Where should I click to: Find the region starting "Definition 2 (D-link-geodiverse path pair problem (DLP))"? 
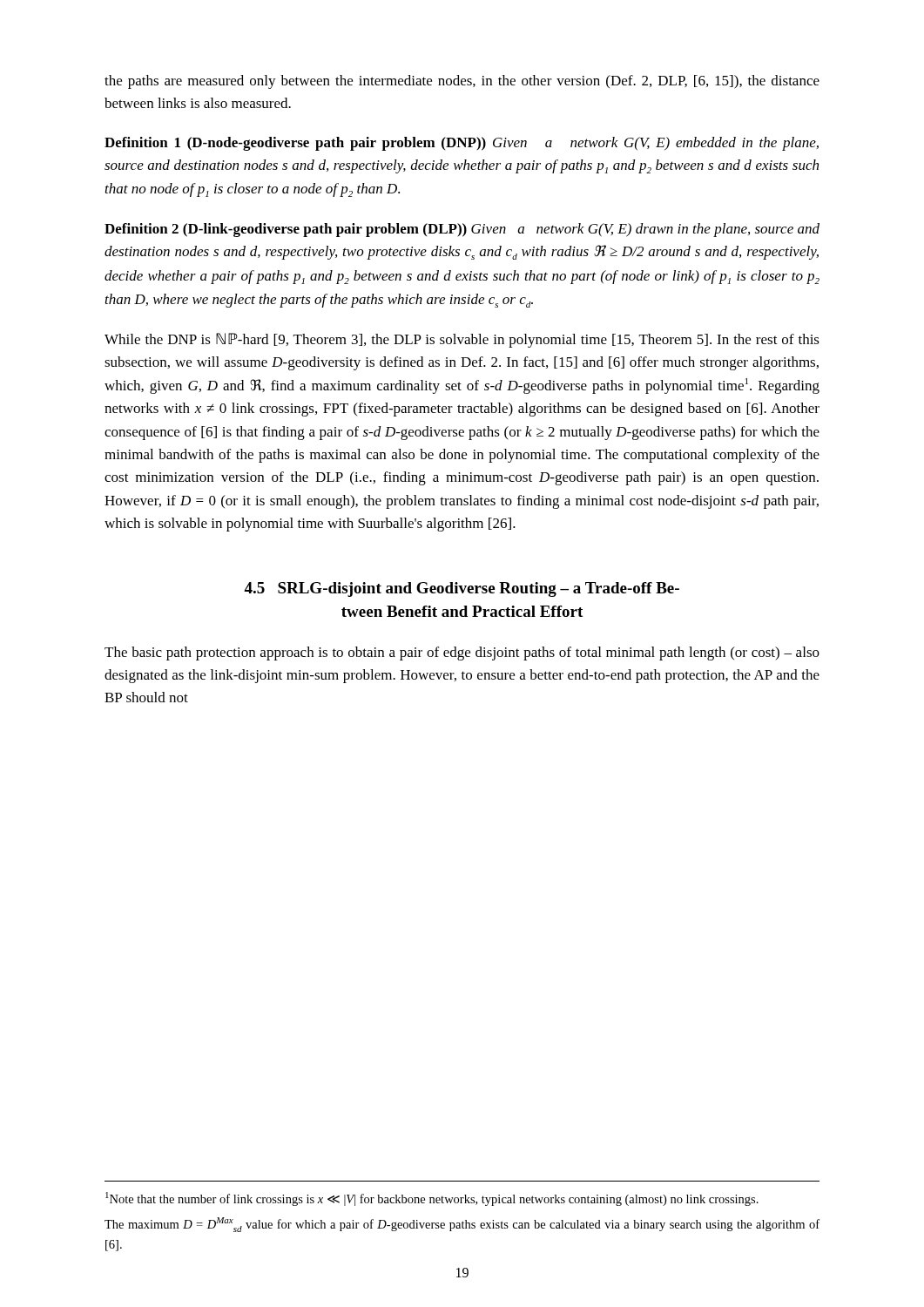coord(462,265)
